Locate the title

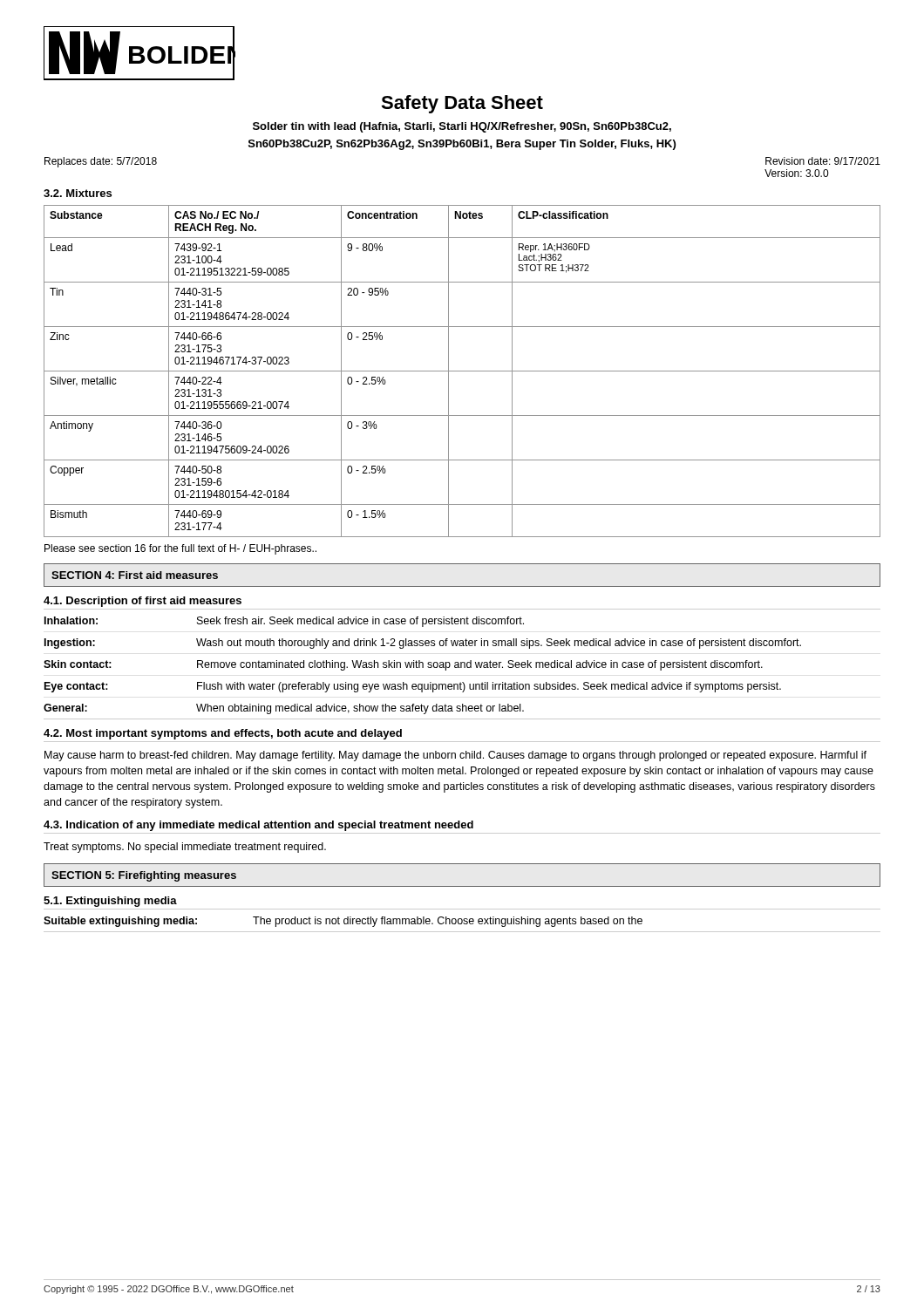[x=462, y=103]
